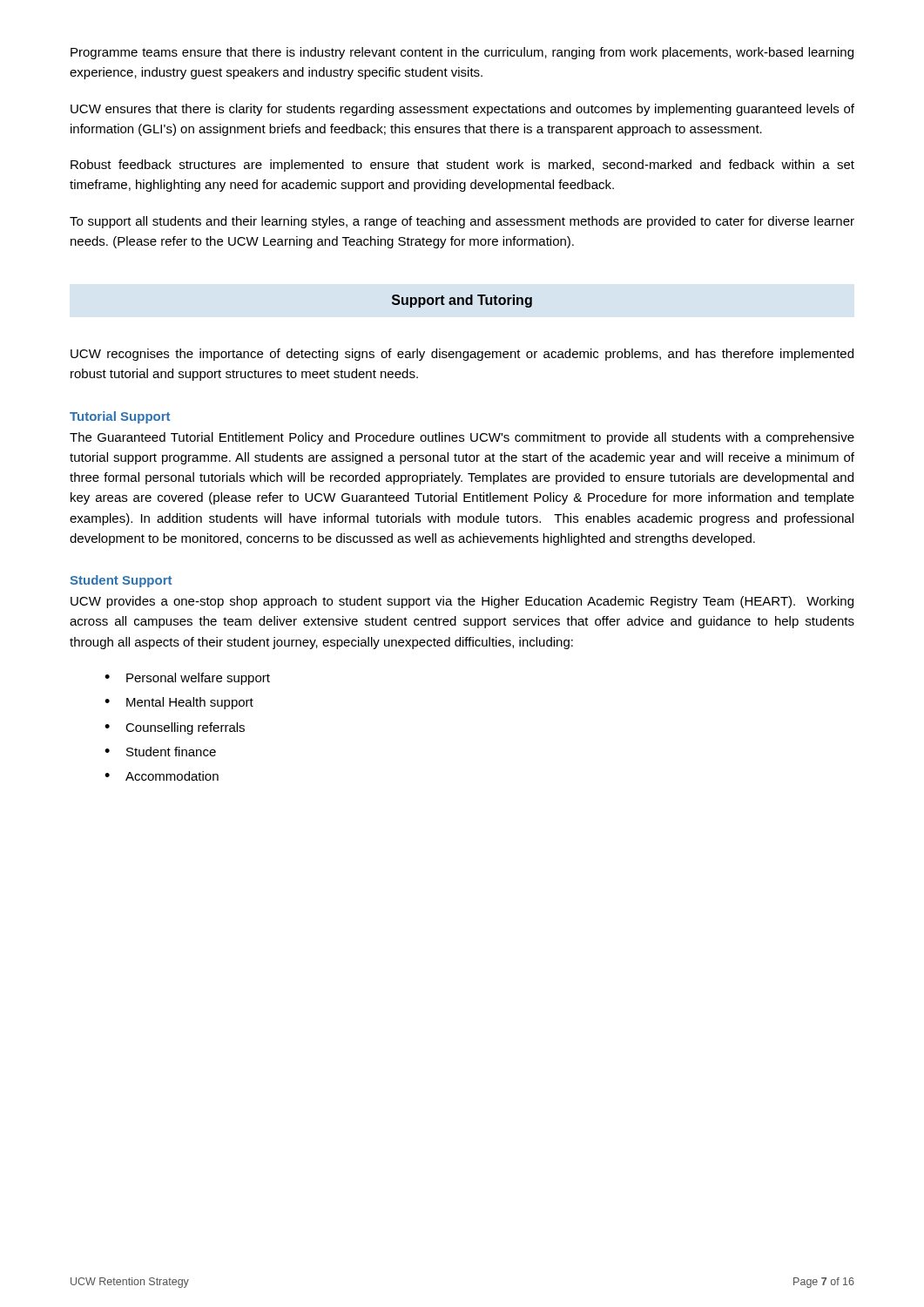Where is the passage that starts "Robust feedback structures"?

click(462, 174)
